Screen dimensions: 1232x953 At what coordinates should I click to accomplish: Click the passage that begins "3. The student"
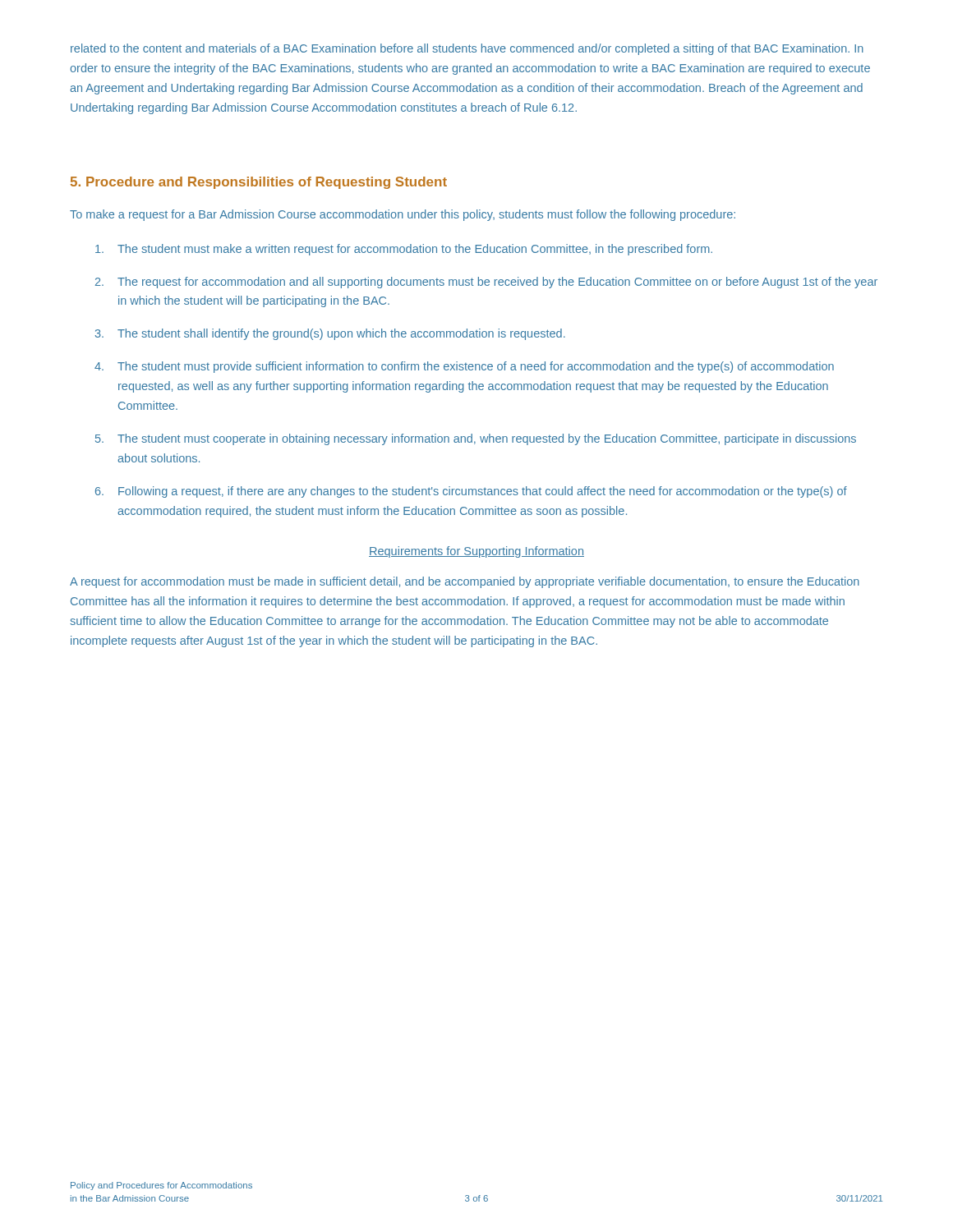point(489,335)
